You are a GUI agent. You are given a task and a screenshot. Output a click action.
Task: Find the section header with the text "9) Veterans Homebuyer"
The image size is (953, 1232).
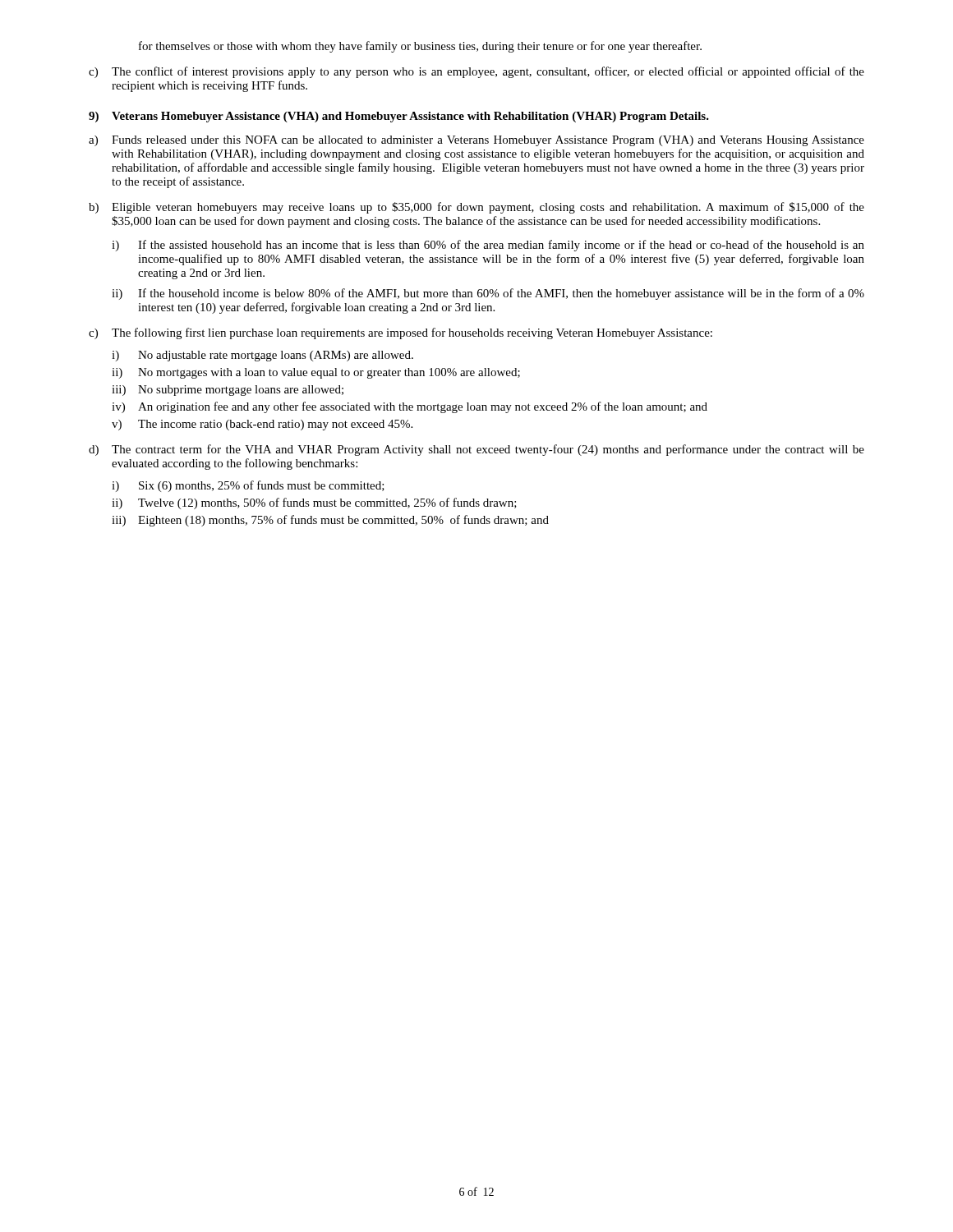click(476, 116)
